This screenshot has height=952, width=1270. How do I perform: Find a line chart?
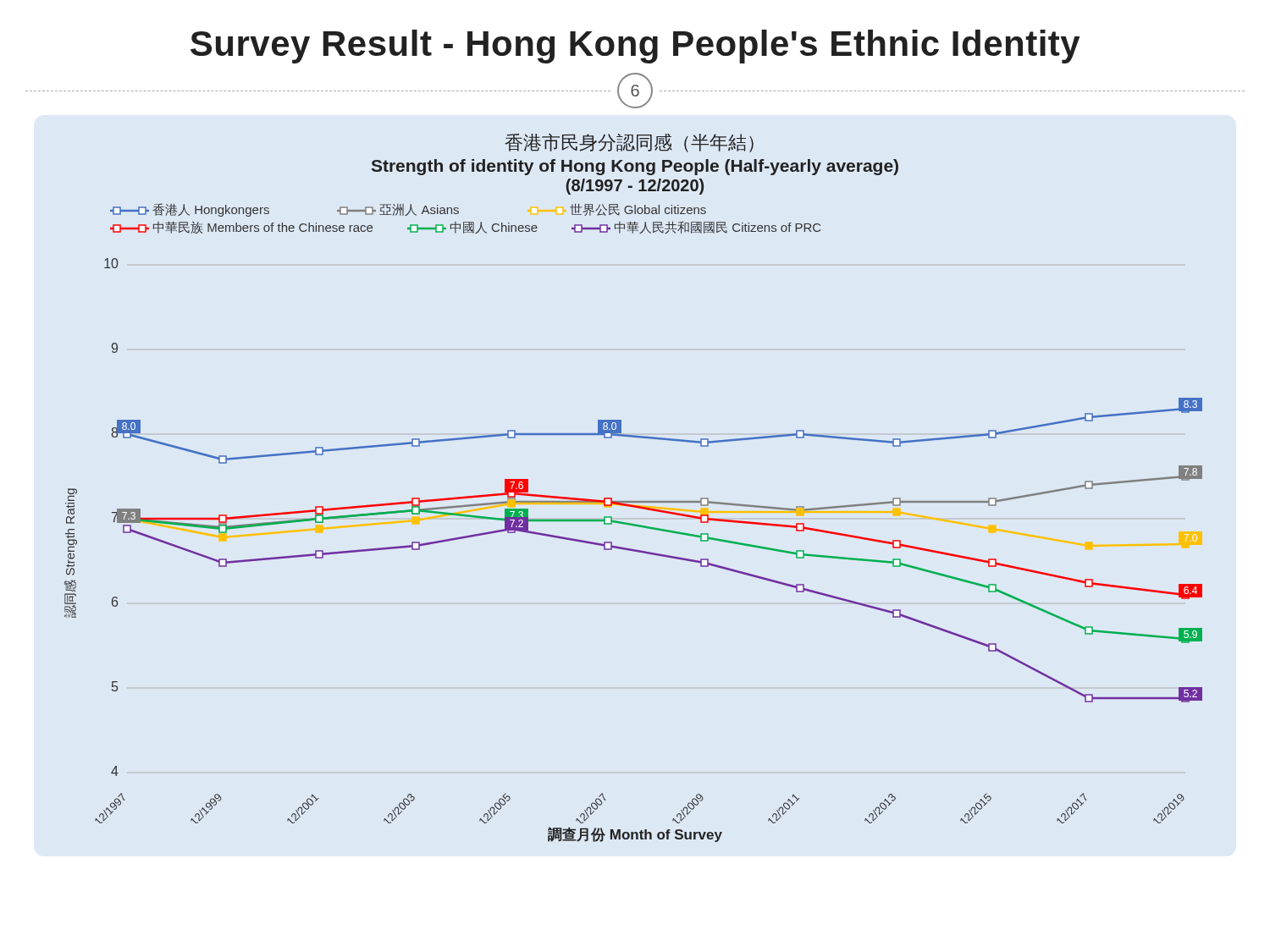point(635,486)
